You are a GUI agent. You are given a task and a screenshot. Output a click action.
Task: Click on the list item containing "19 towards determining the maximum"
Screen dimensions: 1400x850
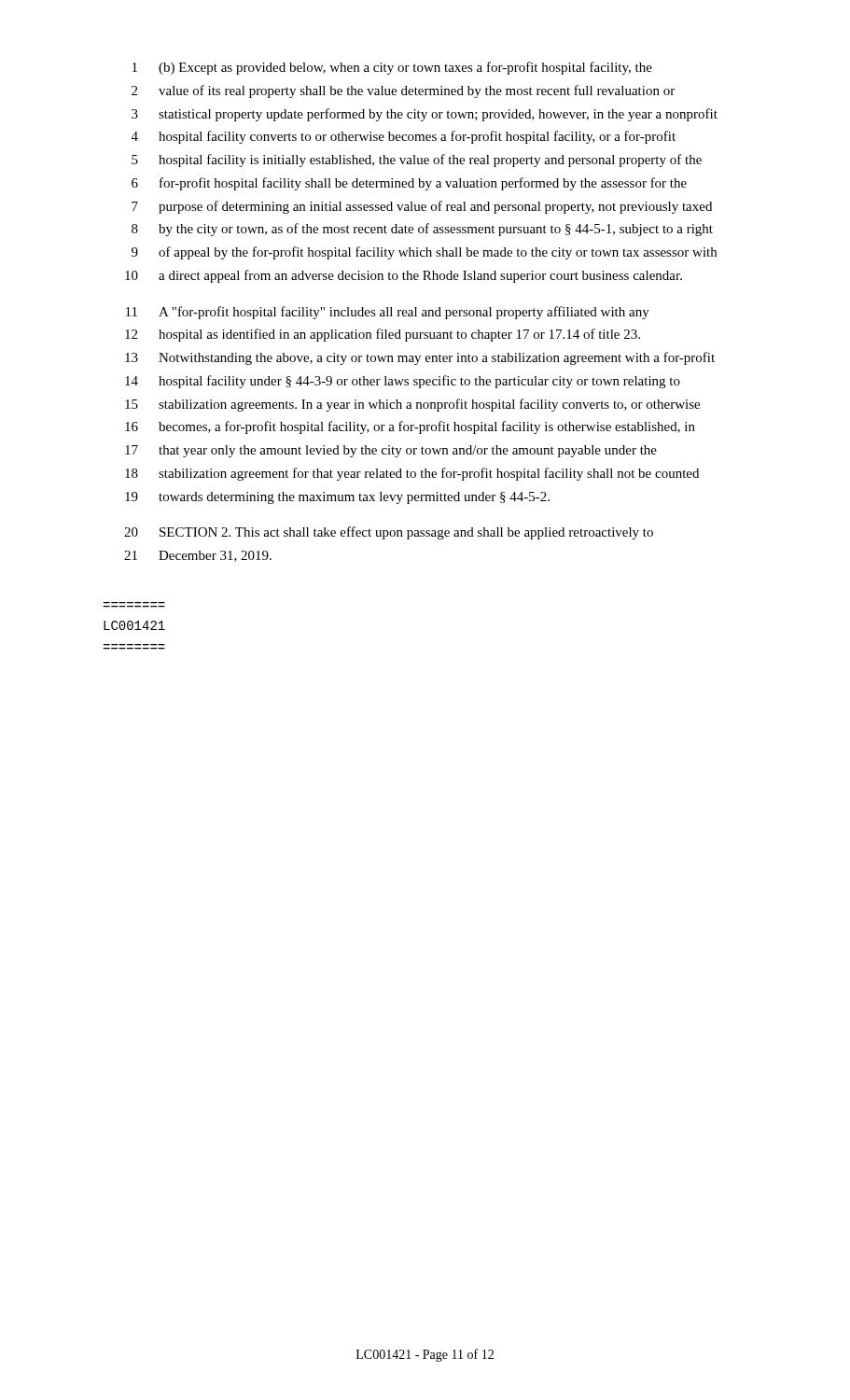click(441, 496)
